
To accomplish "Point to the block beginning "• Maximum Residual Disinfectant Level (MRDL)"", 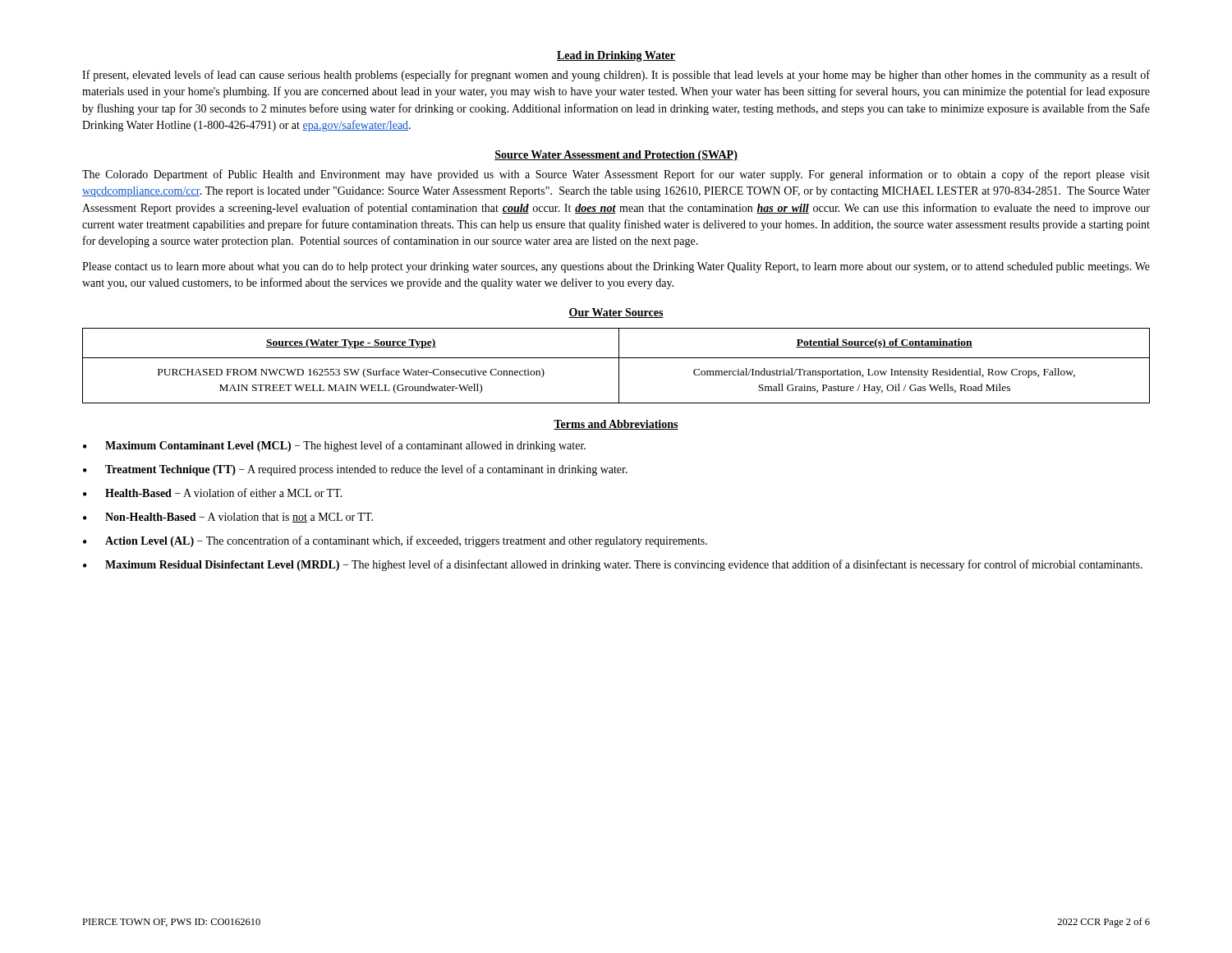I will click(616, 567).
